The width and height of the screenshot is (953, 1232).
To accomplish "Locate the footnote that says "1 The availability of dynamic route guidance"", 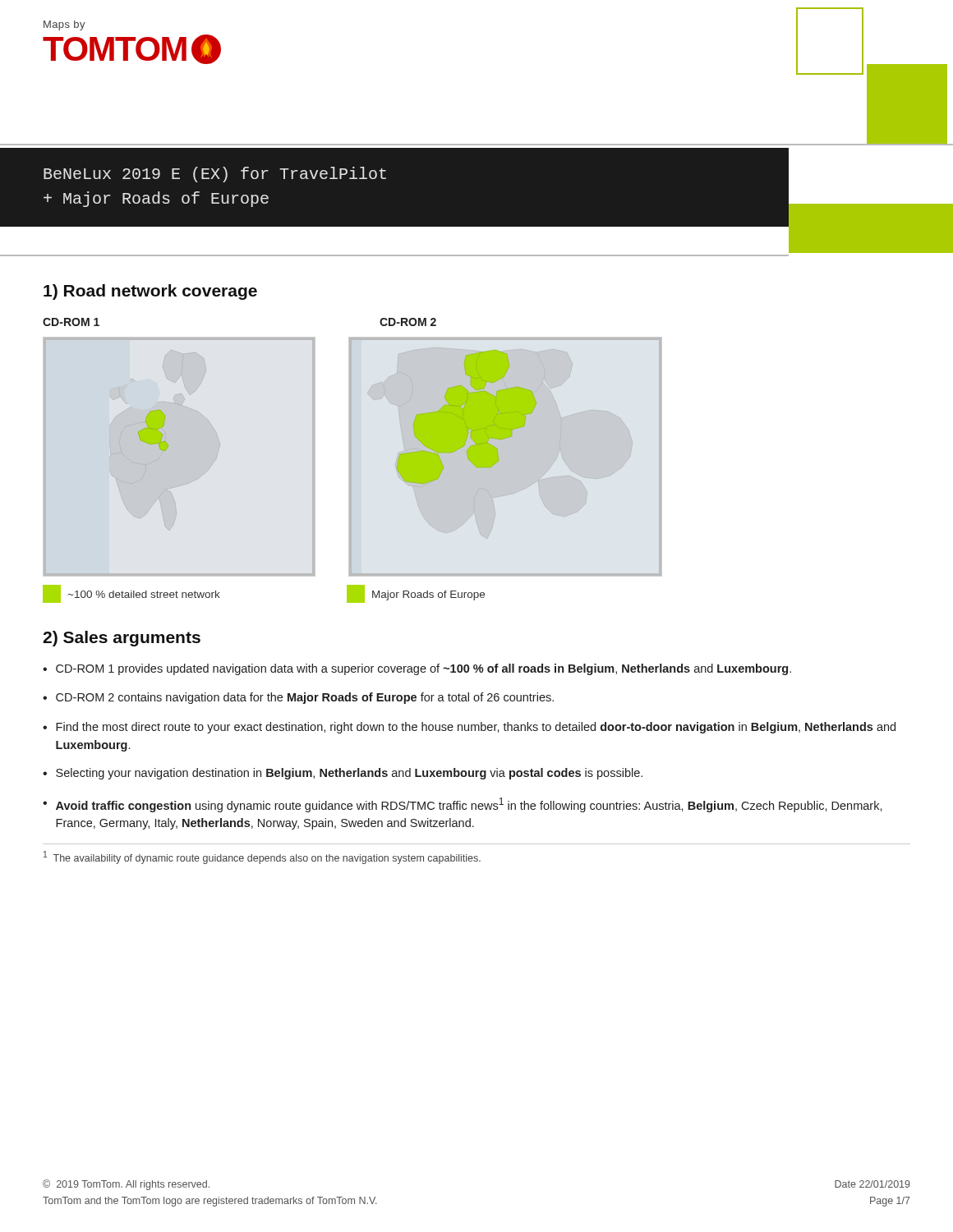I will click(262, 857).
